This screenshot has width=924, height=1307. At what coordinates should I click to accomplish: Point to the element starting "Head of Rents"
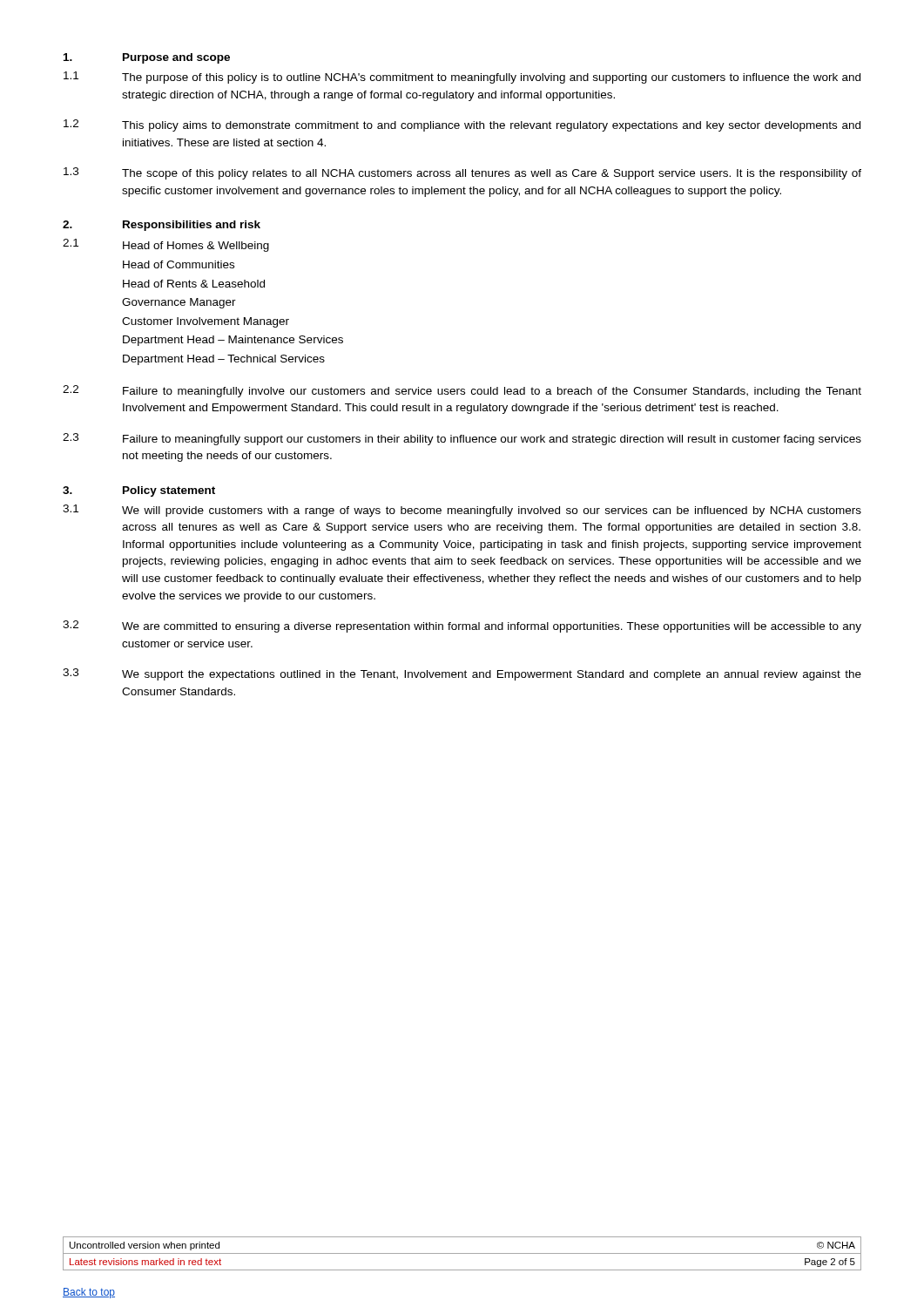194,283
